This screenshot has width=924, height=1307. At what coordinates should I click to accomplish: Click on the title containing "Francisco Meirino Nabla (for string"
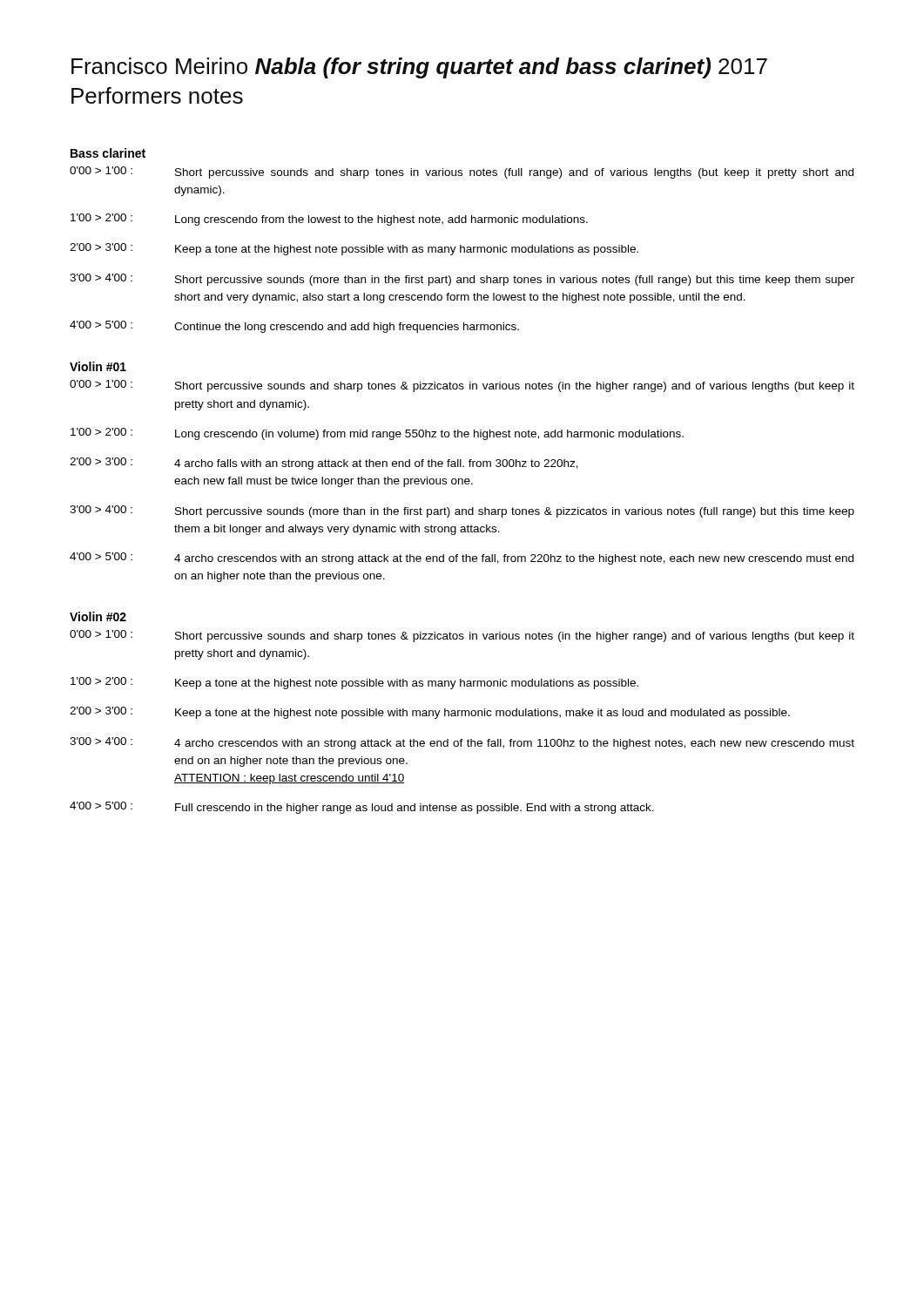pos(462,82)
